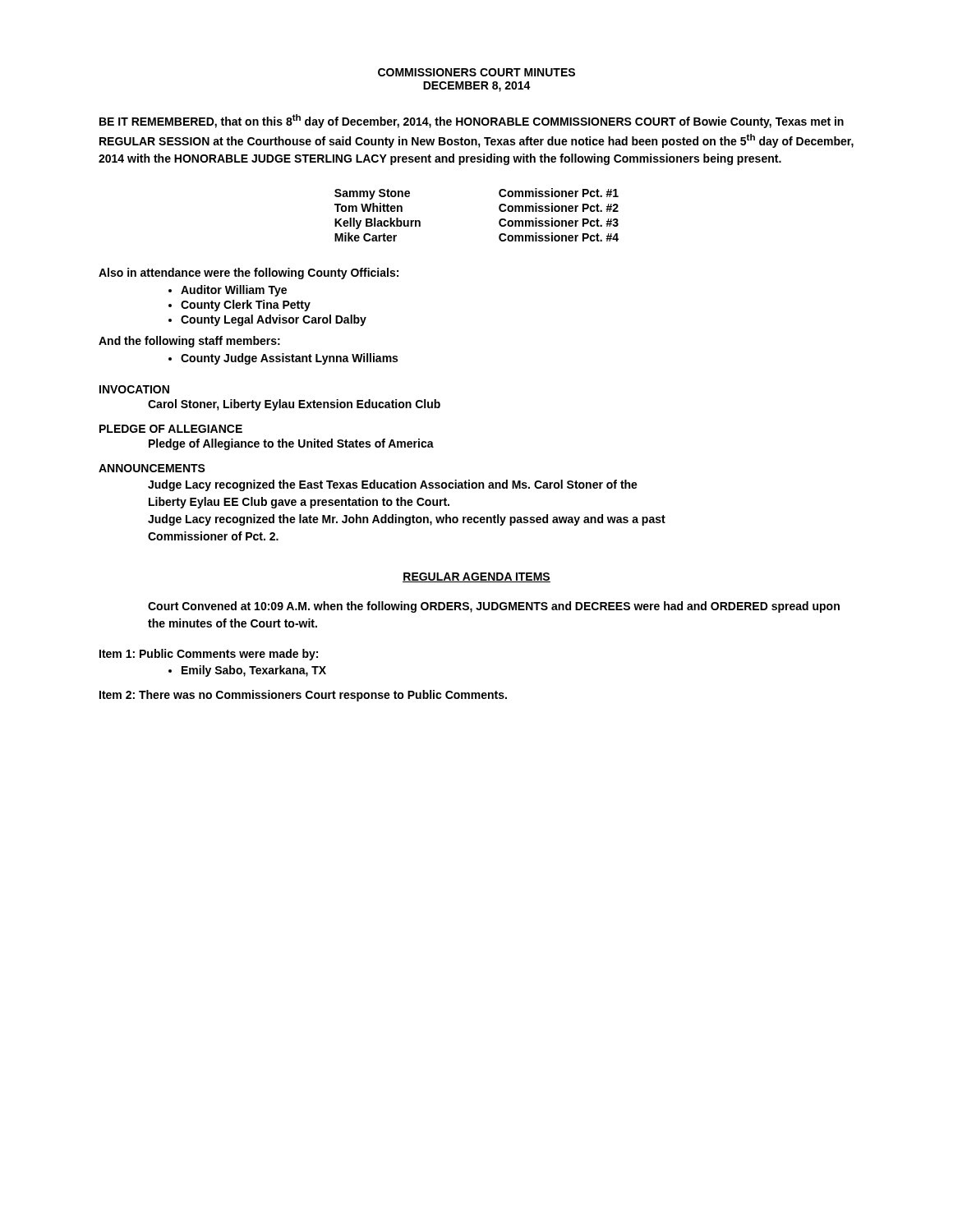Point to the block beginning "Court Convened at 10:09 A.M. when the"
Image resolution: width=953 pixels, height=1232 pixels.
pos(494,615)
